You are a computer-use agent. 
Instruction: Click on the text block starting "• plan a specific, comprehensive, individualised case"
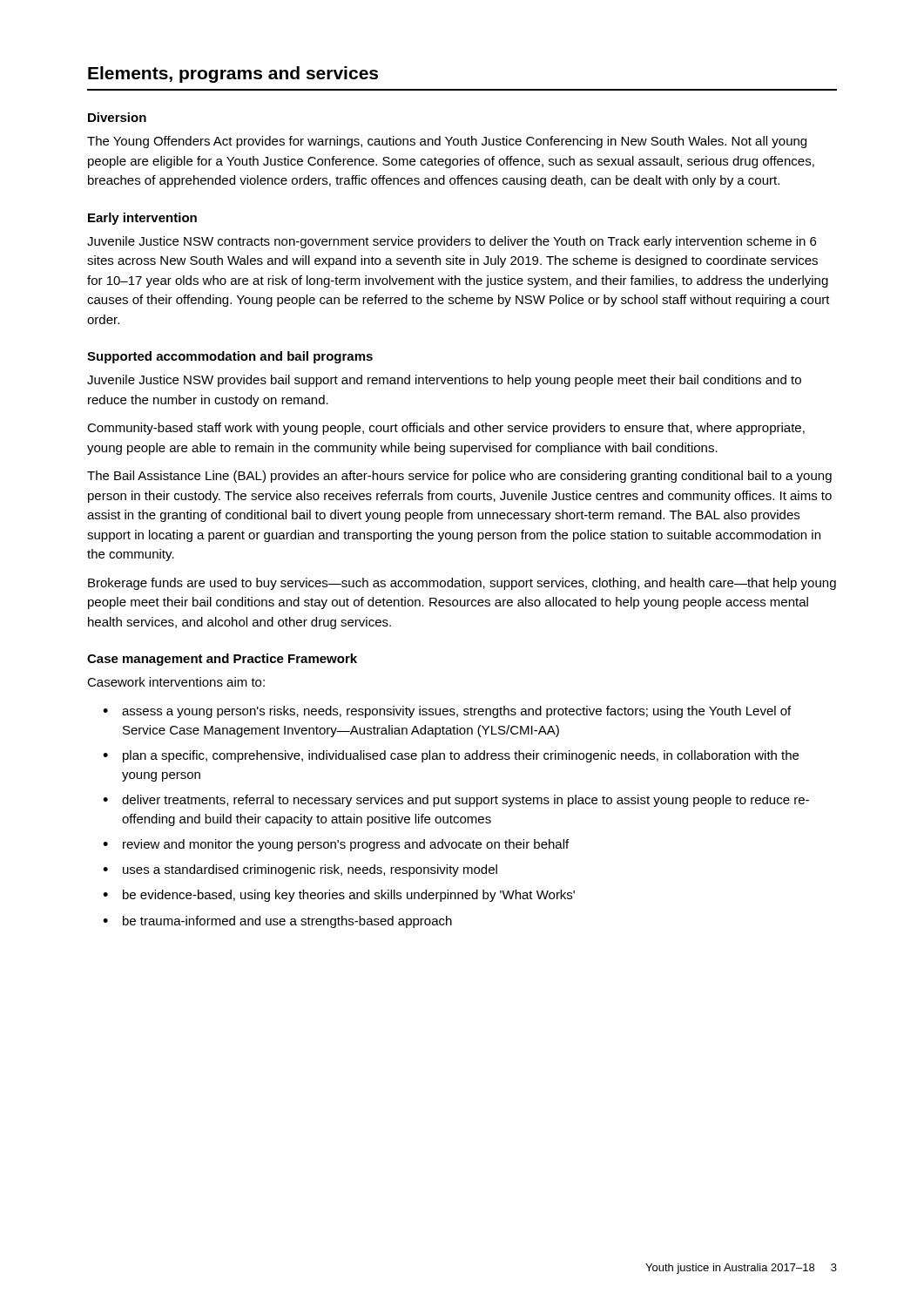click(470, 765)
